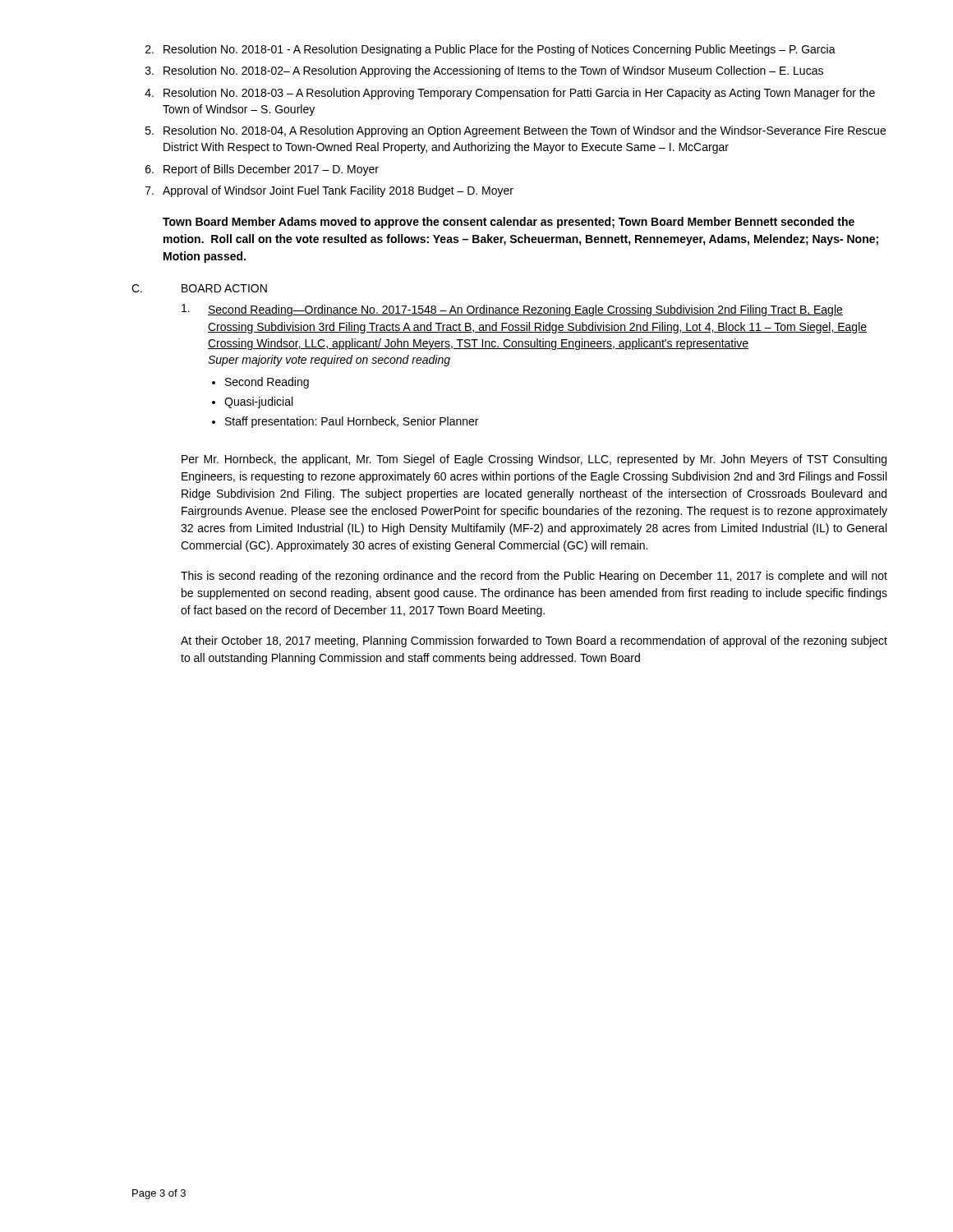Select the passage starting "6. Report of Bills"
953x1232 pixels.
click(x=262, y=170)
